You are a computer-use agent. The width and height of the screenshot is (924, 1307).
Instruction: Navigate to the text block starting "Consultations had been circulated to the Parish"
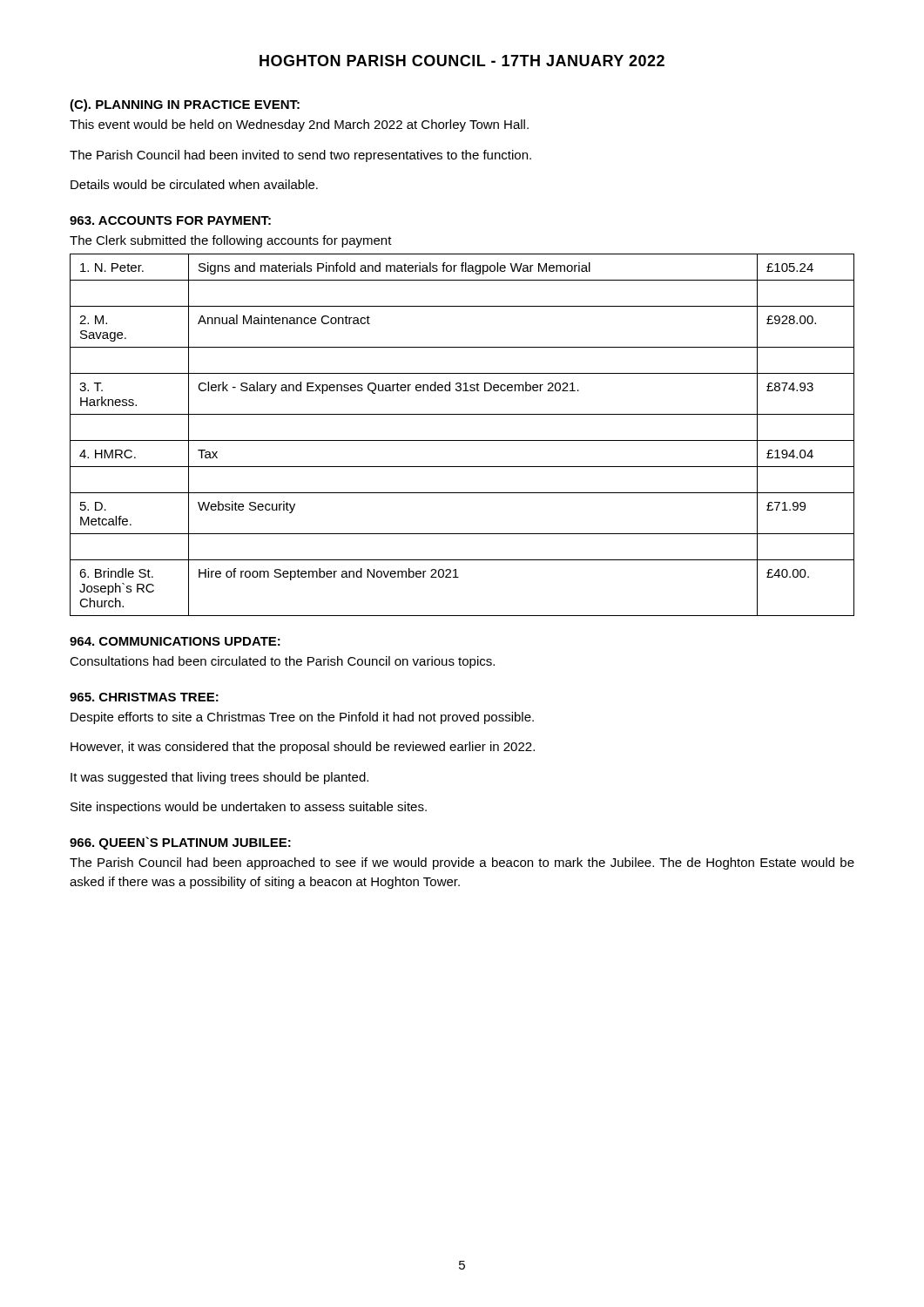pos(283,661)
